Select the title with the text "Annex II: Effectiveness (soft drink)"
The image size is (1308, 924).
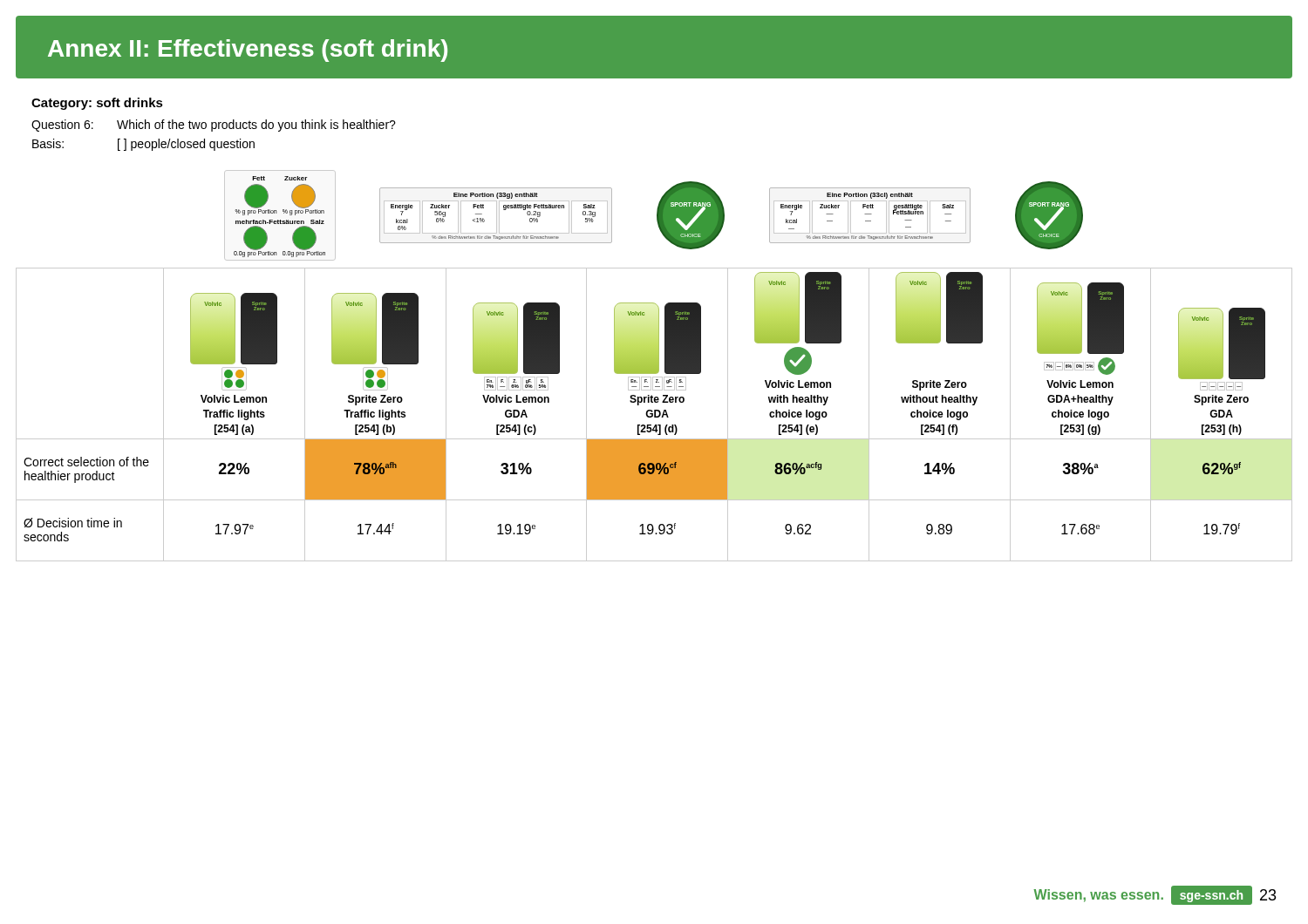248,51
